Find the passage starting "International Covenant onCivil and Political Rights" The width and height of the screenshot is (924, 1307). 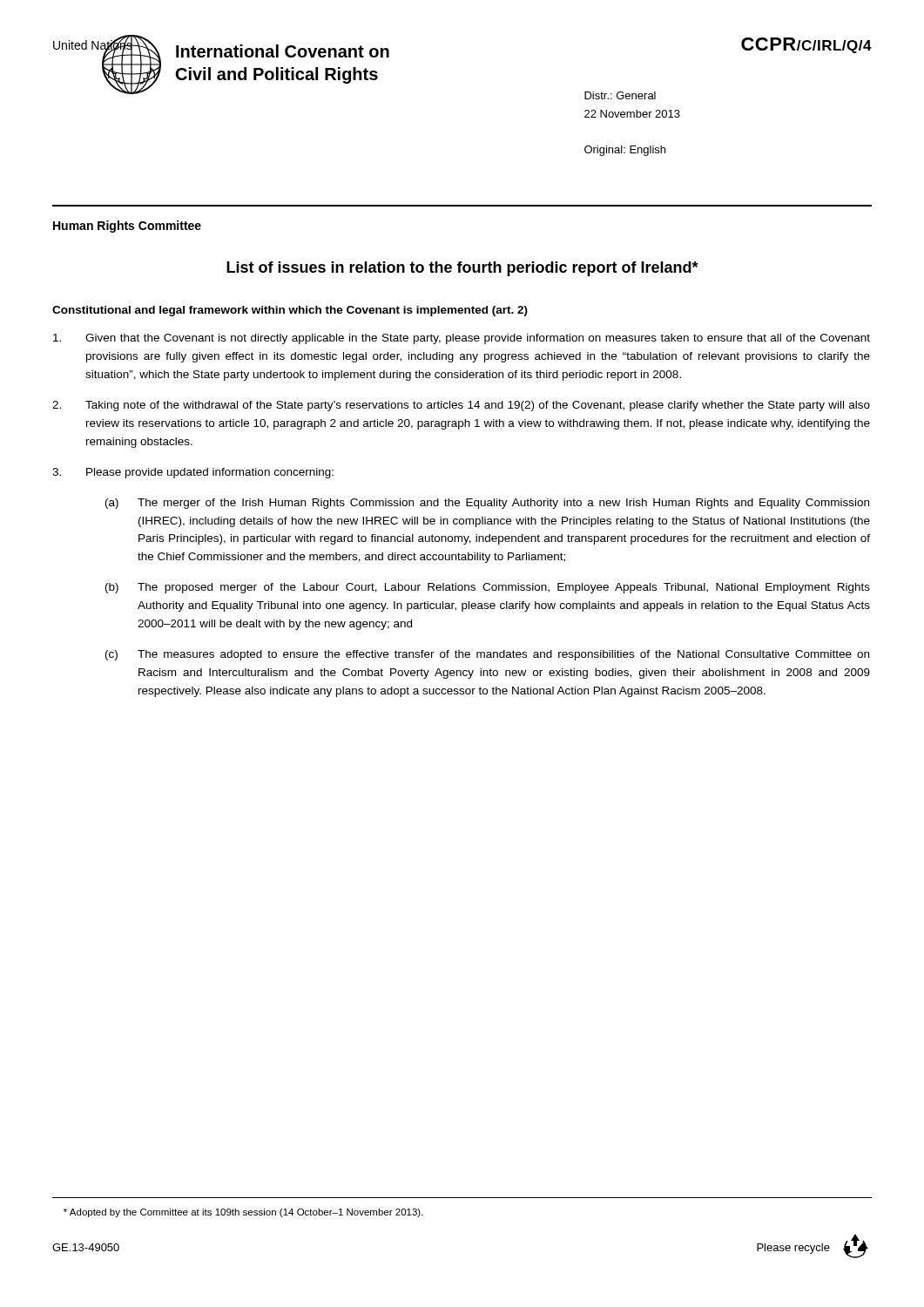[282, 63]
